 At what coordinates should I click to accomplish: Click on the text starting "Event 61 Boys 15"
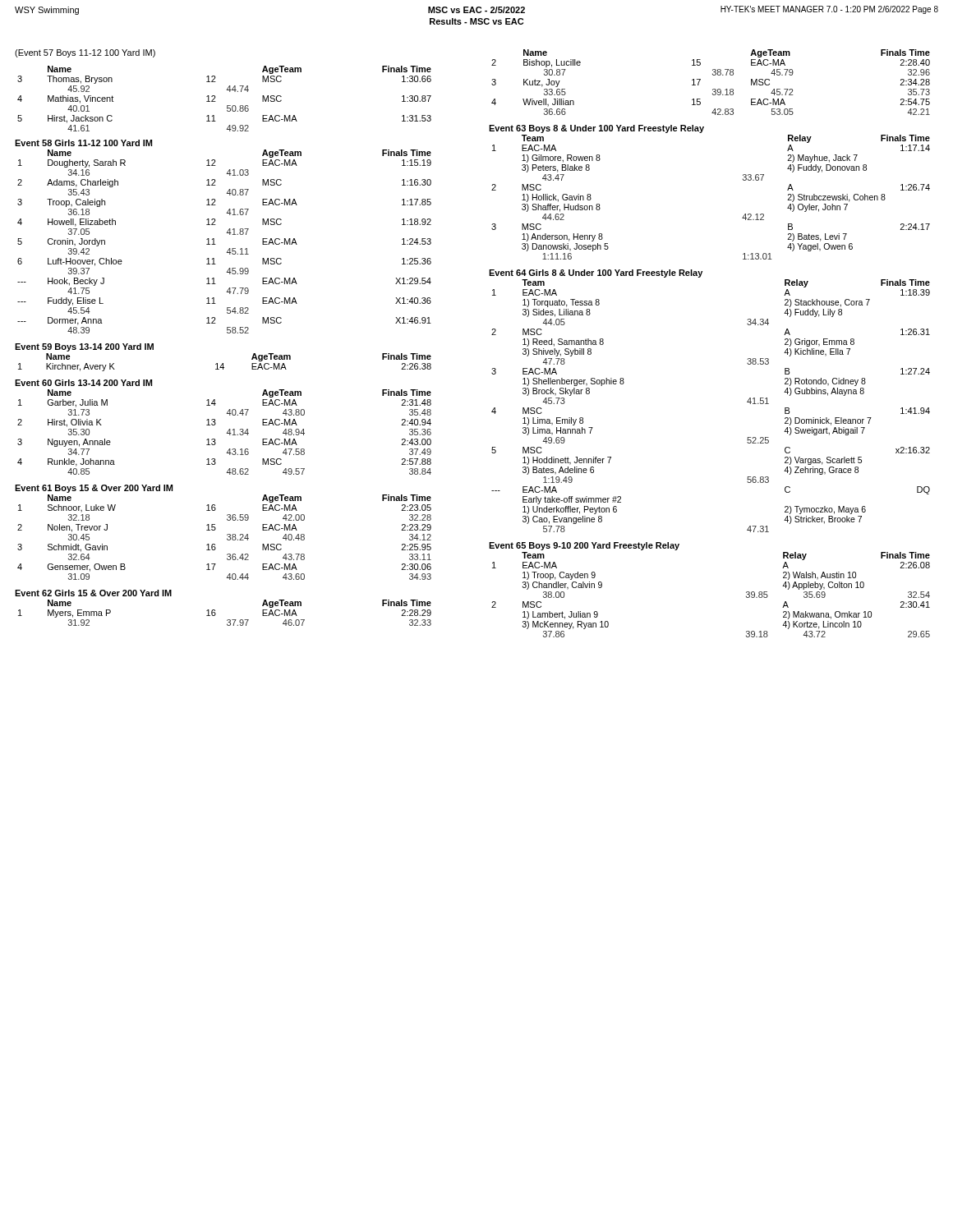pyautogui.click(x=94, y=488)
